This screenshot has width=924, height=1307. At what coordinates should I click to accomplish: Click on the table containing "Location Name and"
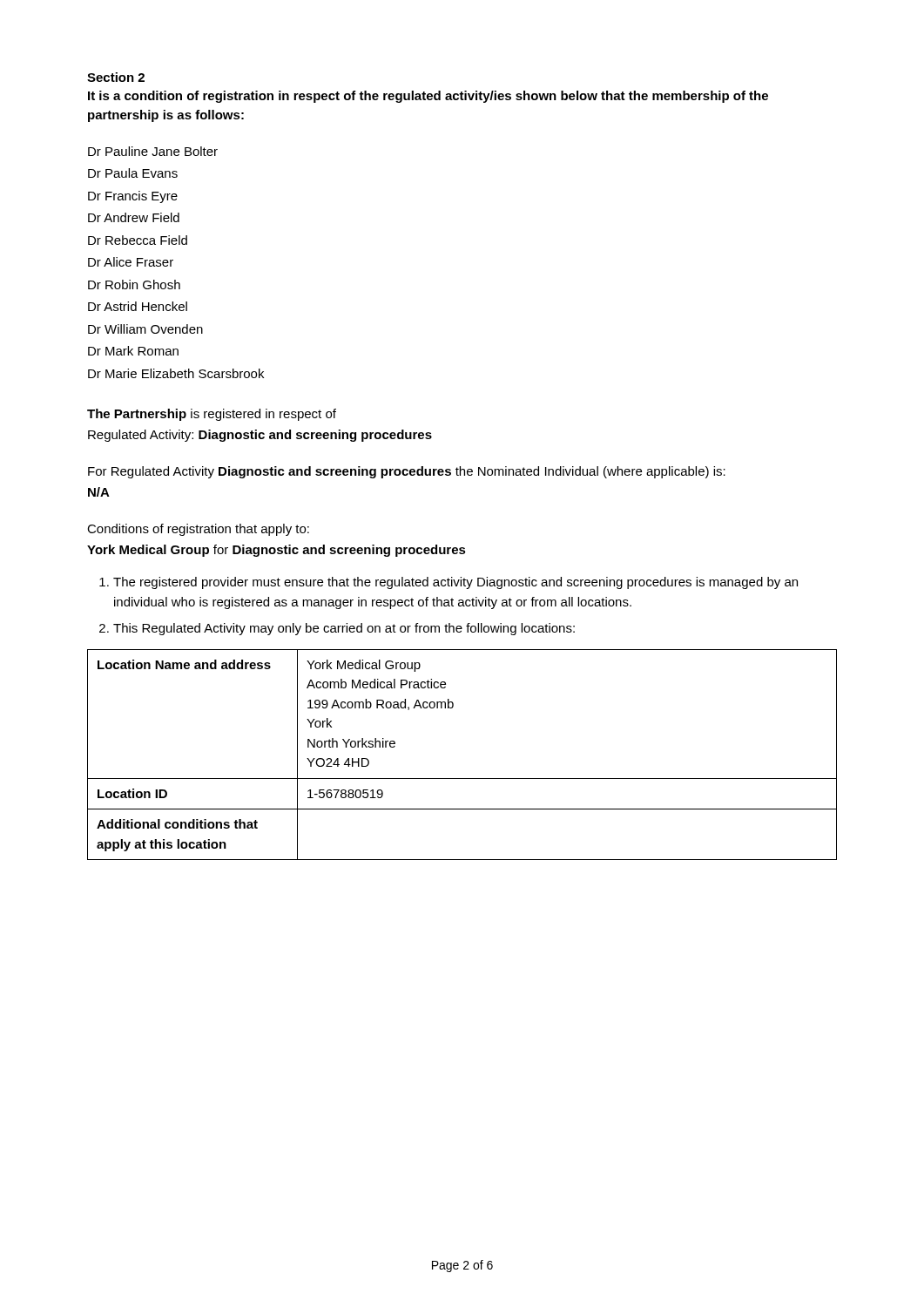pos(462,754)
